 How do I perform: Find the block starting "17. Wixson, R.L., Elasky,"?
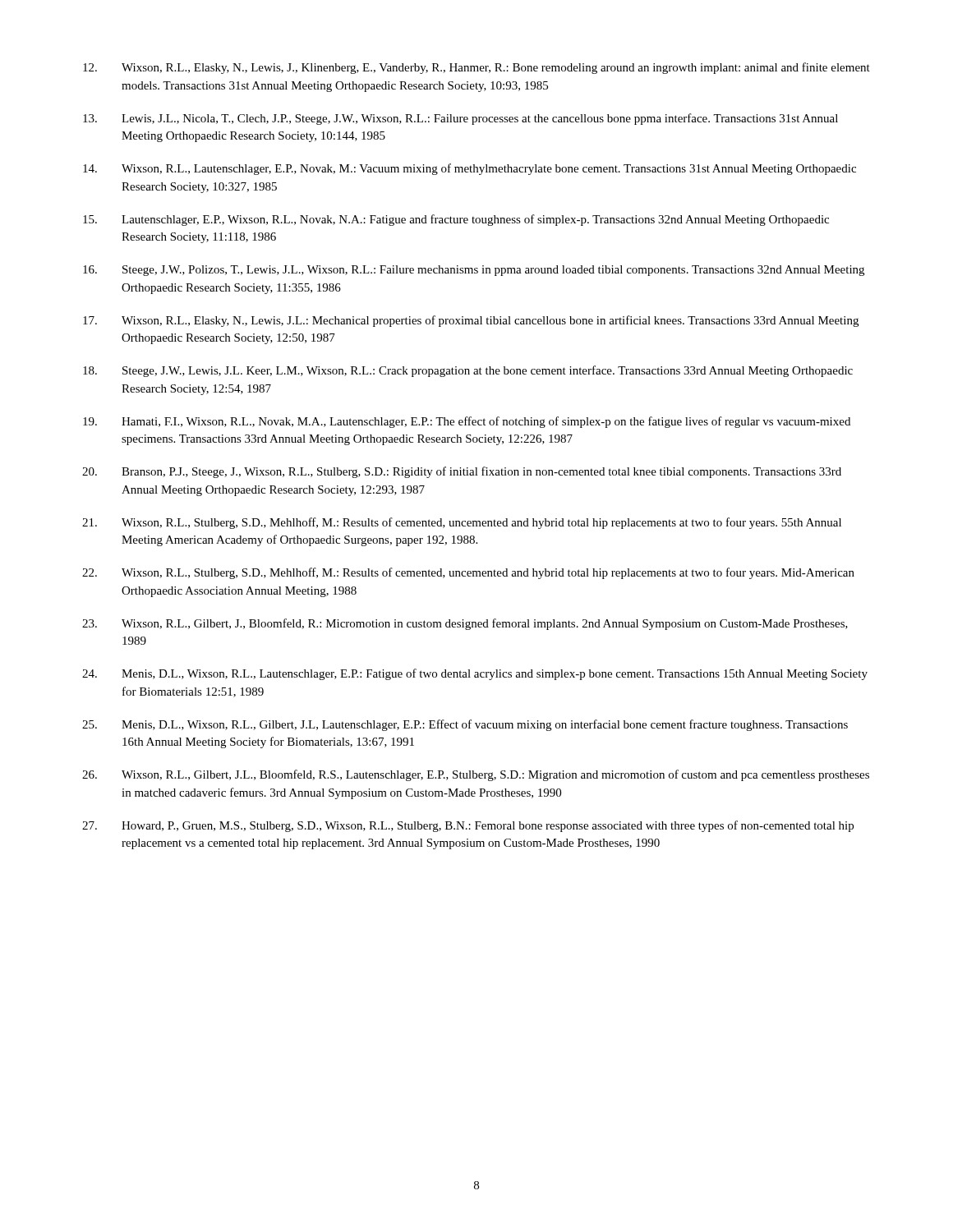476,330
